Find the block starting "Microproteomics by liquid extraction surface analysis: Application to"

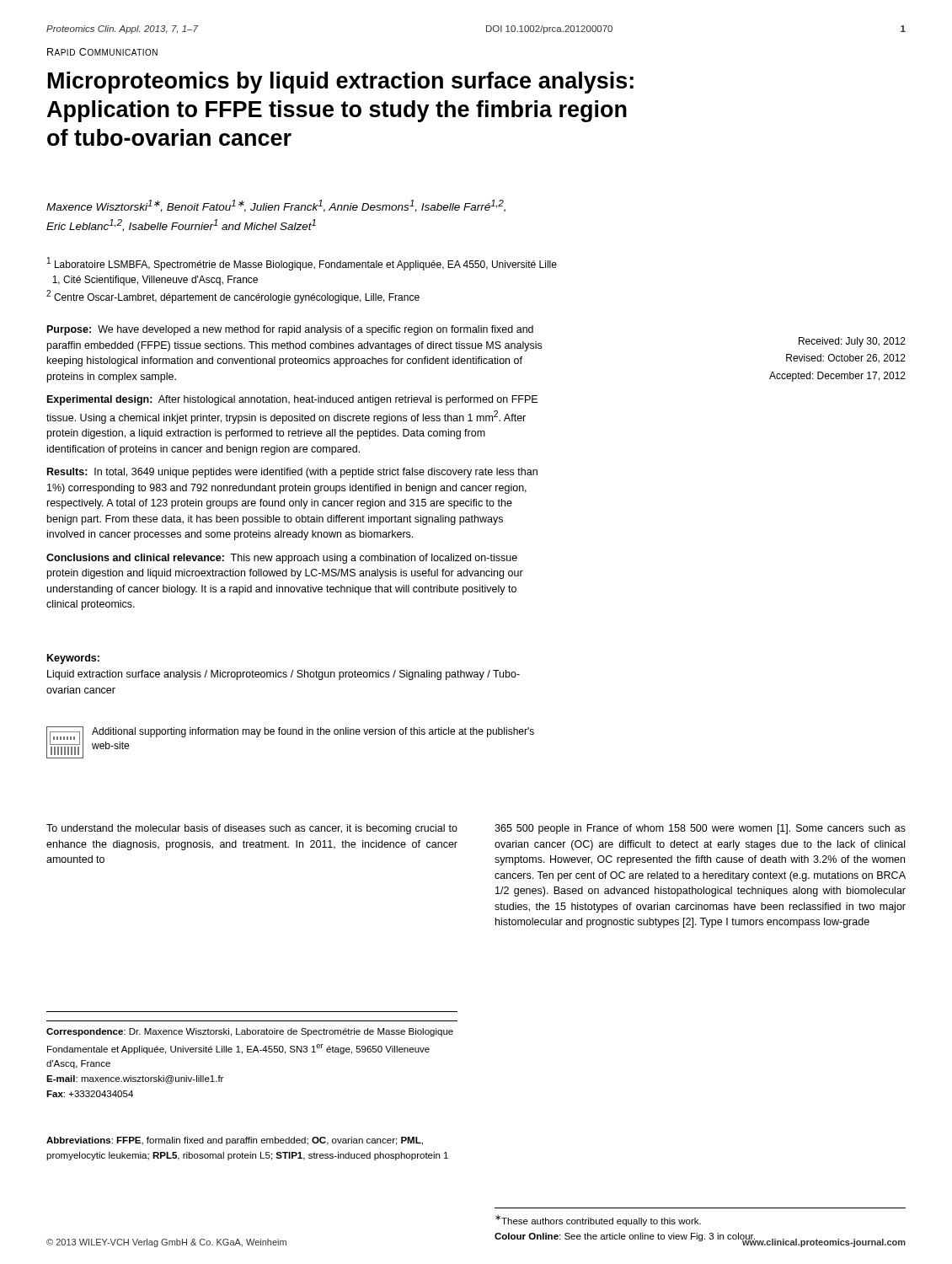pos(341,109)
